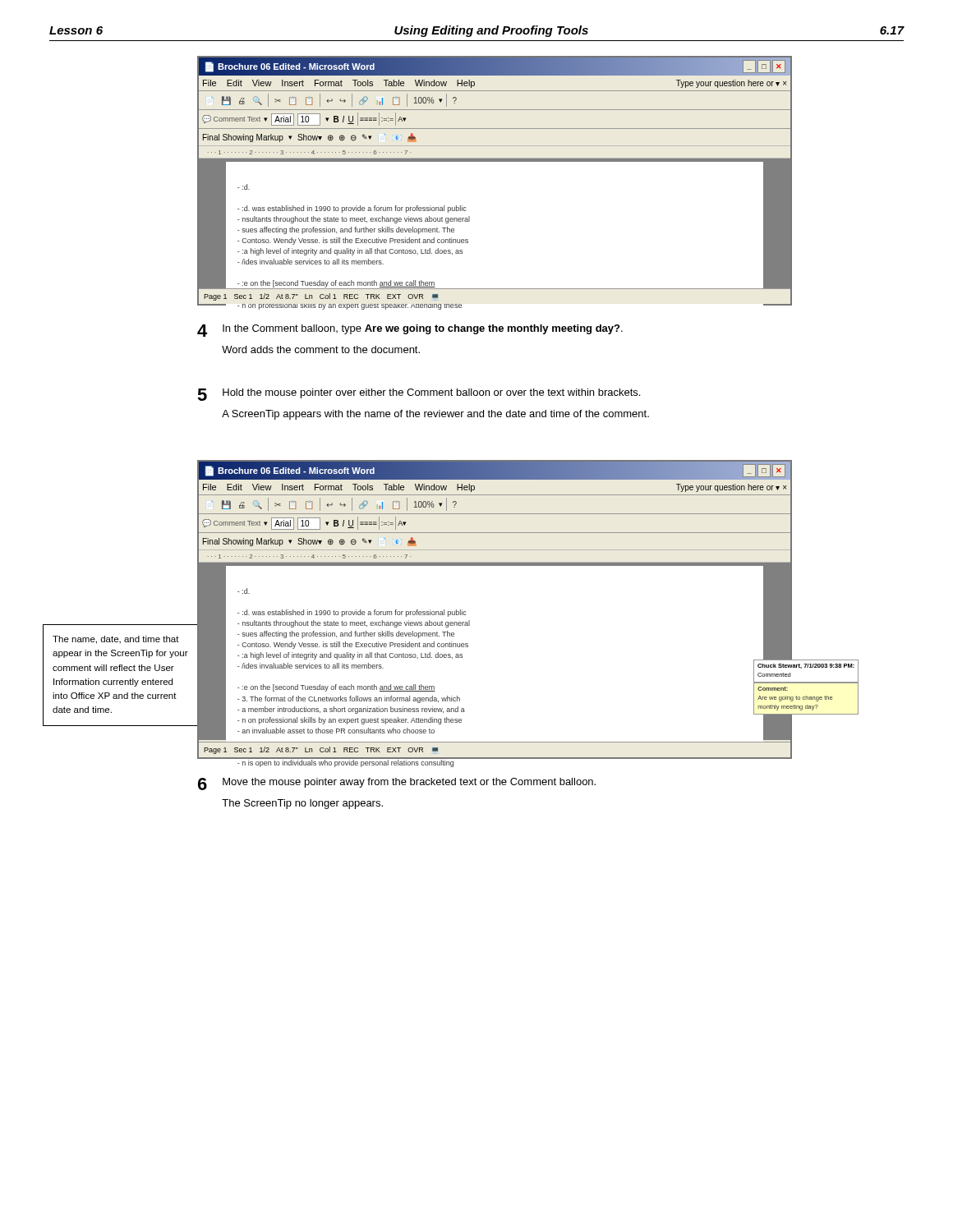Screen dimensions: 1232x953
Task: Navigate to the text starting "5 Hold the mouse pointer"
Action: (x=546, y=403)
